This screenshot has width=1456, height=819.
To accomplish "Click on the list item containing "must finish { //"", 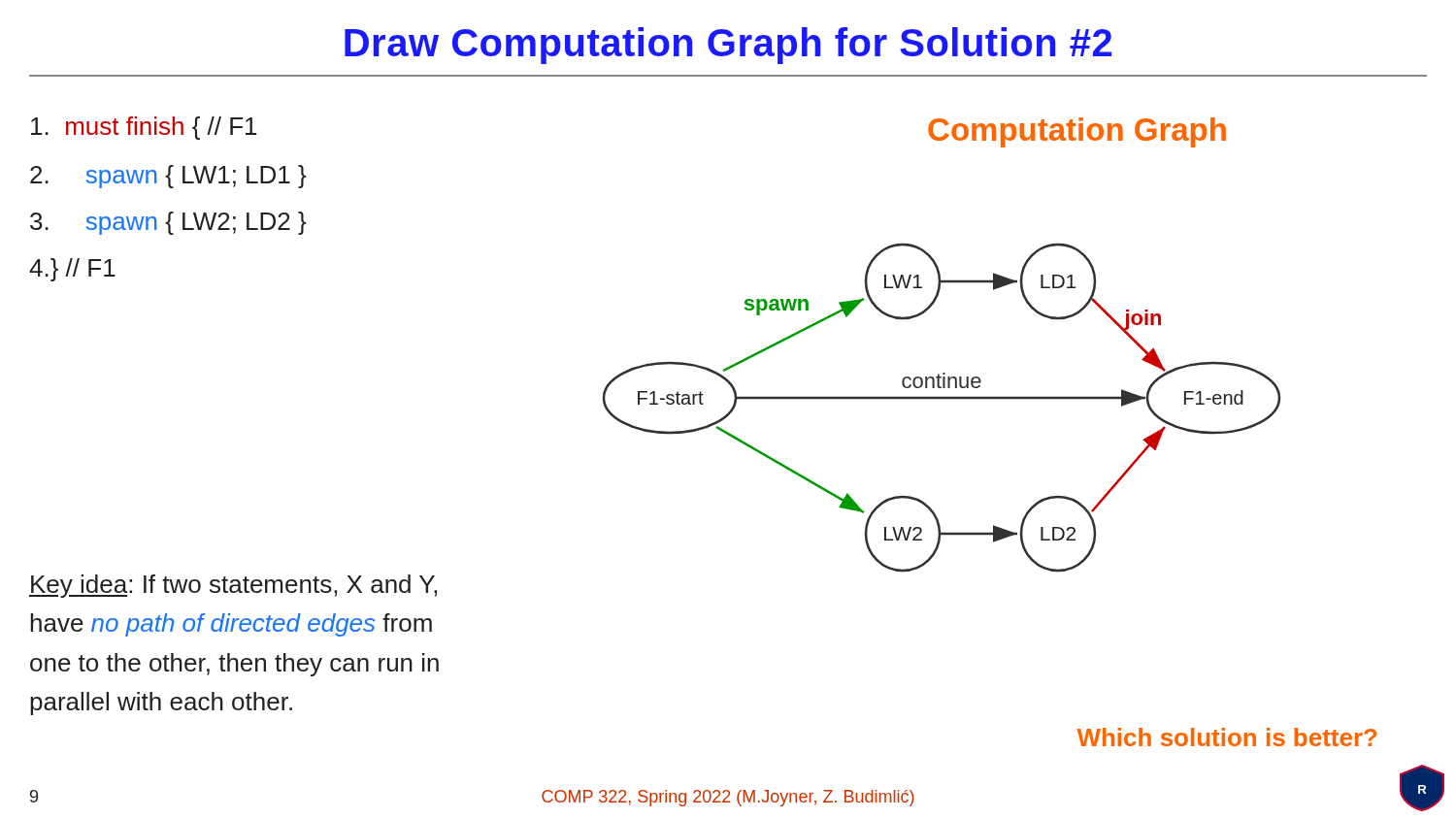I will point(143,126).
